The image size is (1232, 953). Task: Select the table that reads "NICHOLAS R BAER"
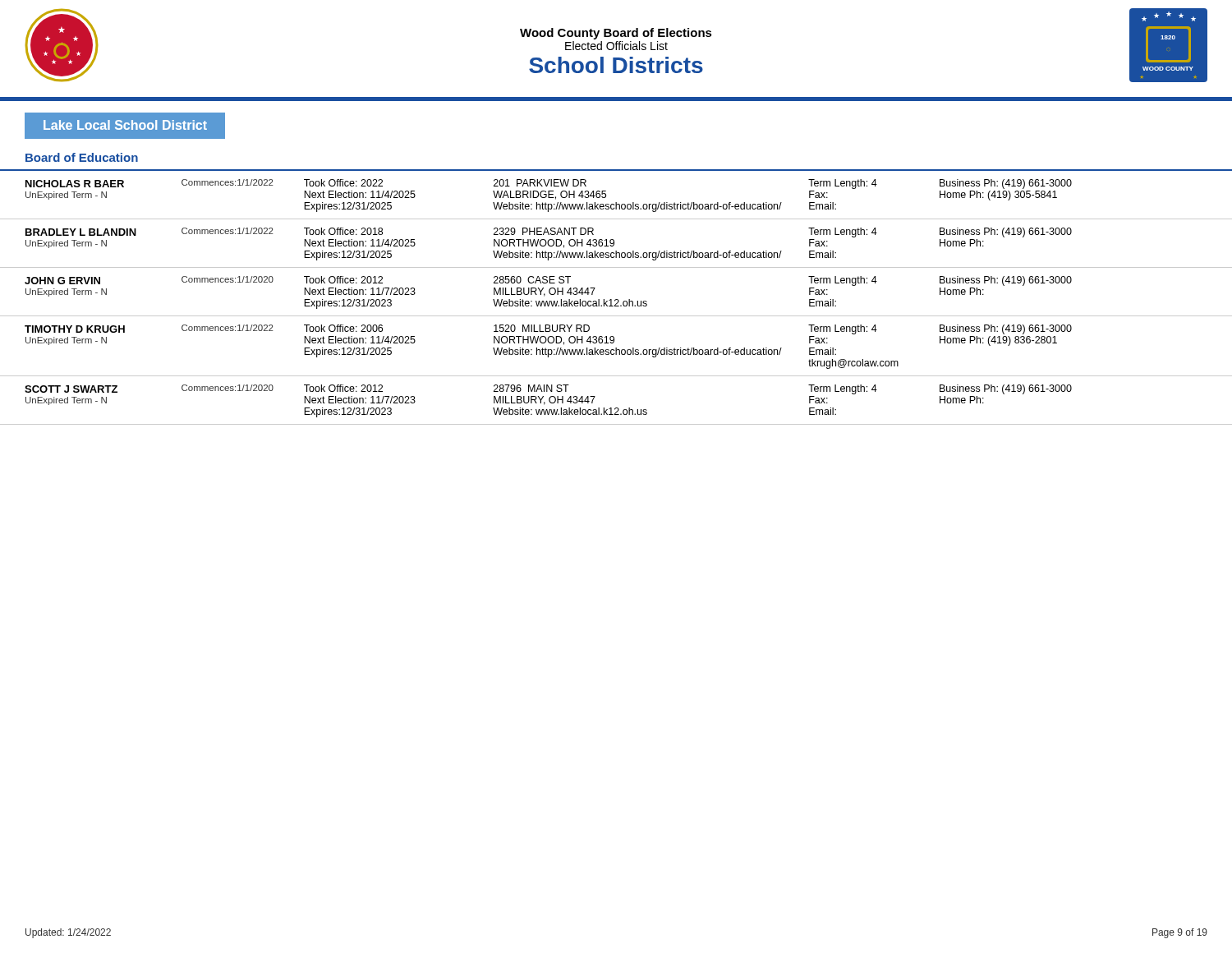tap(616, 298)
